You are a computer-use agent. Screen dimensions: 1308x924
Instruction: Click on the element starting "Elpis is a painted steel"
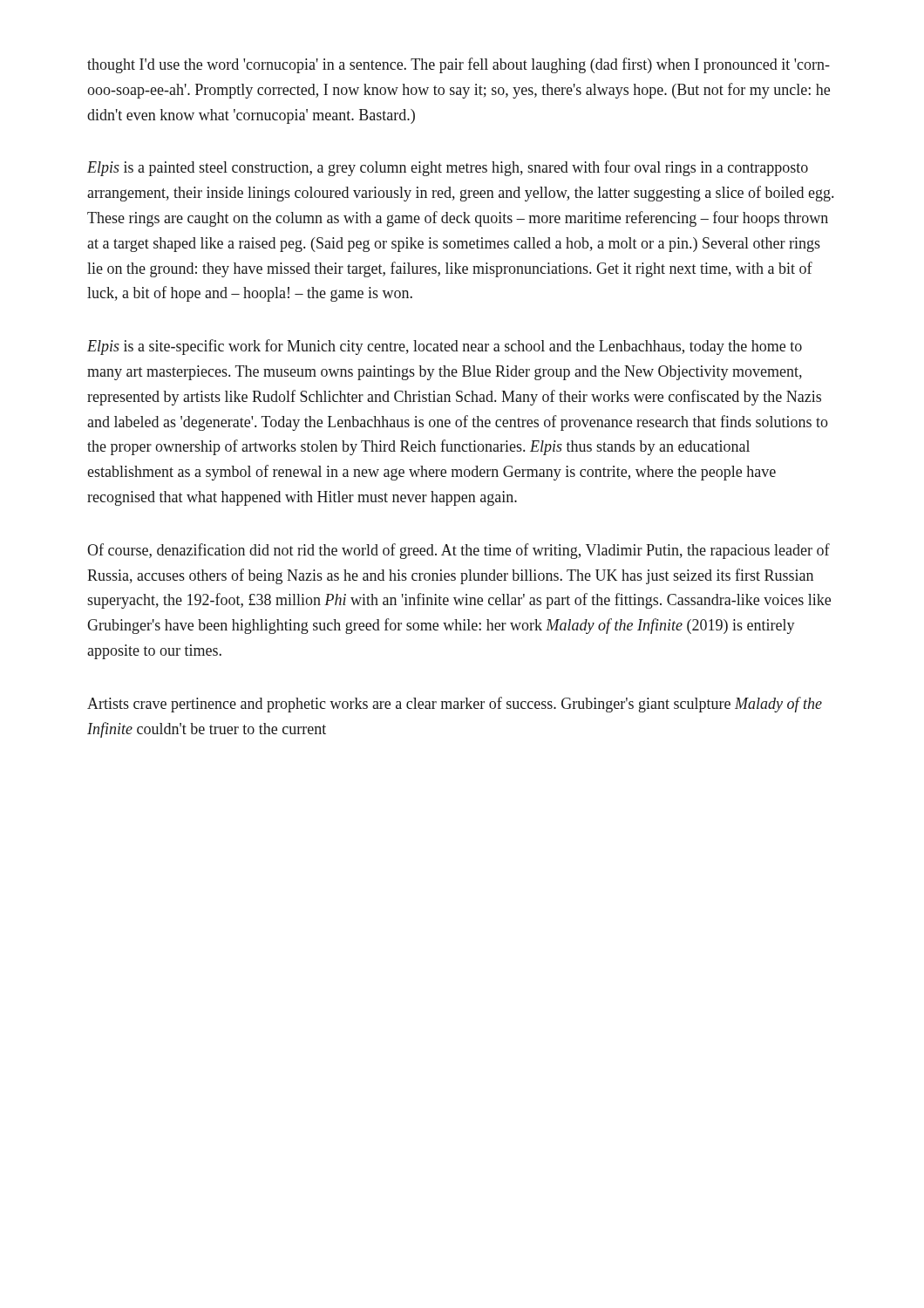(x=461, y=231)
